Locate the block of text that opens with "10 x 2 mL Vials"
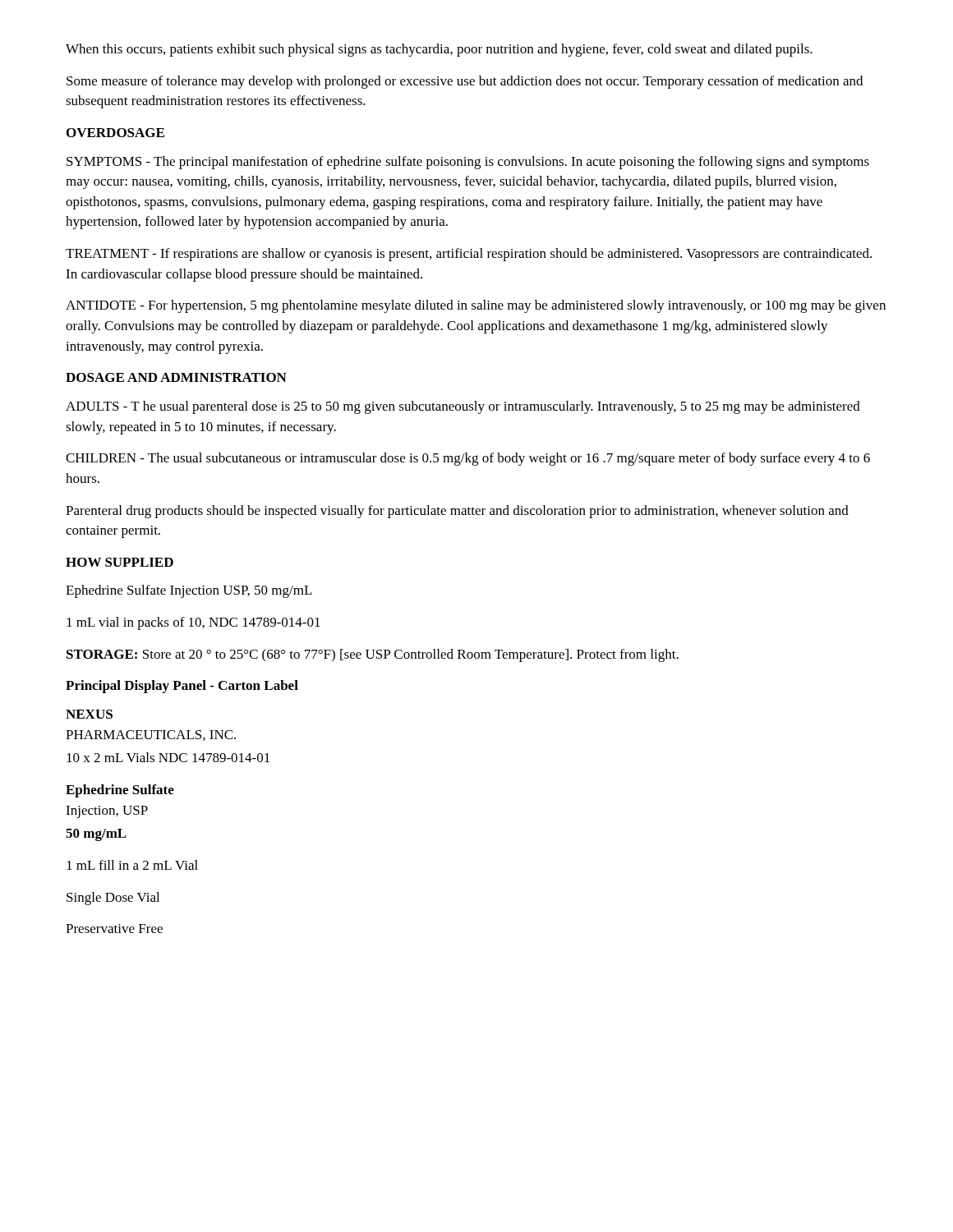The width and height of the screenshot is (953, 1232). (168, 758)
